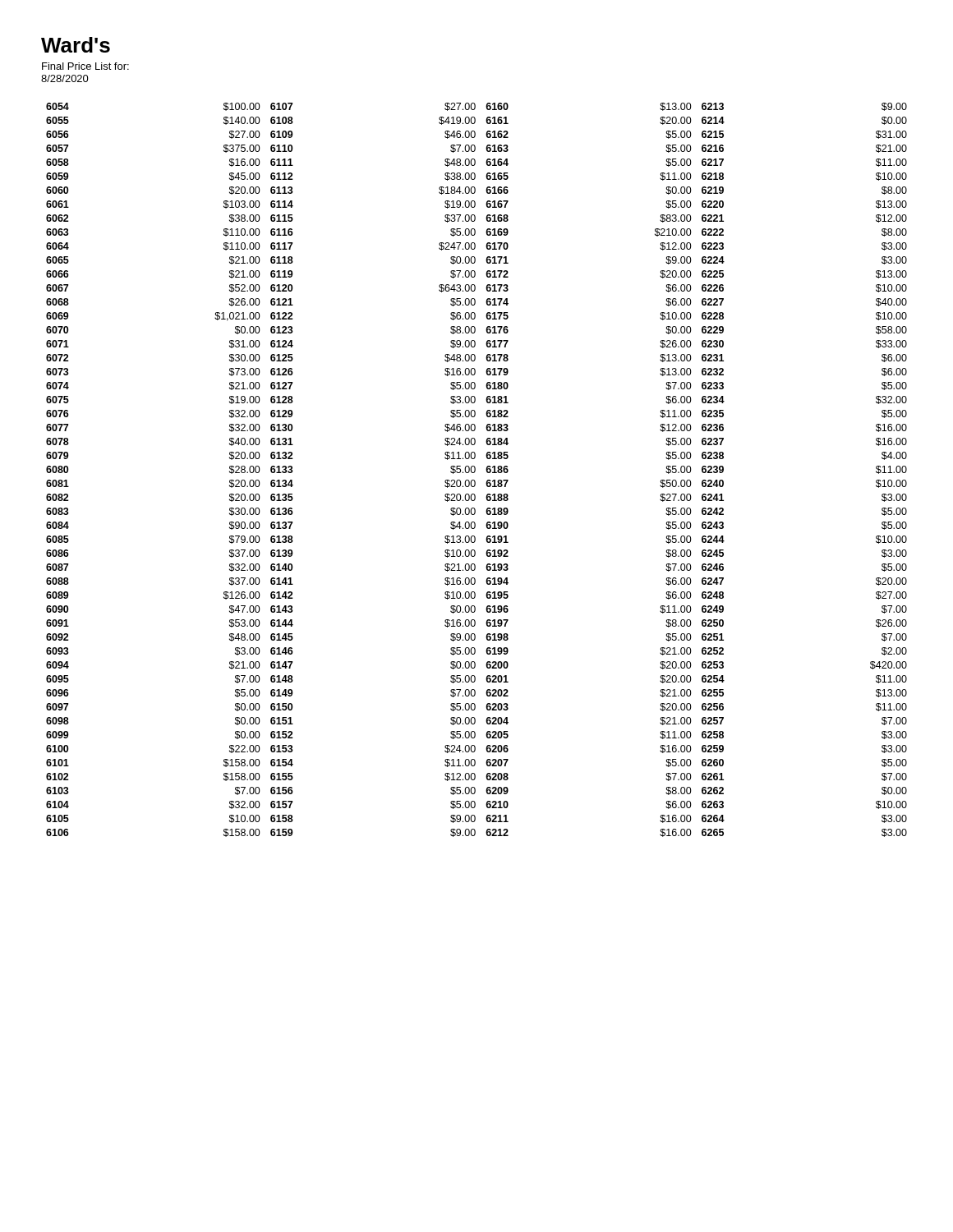Locate the text "Final Price List for:"

85,66
